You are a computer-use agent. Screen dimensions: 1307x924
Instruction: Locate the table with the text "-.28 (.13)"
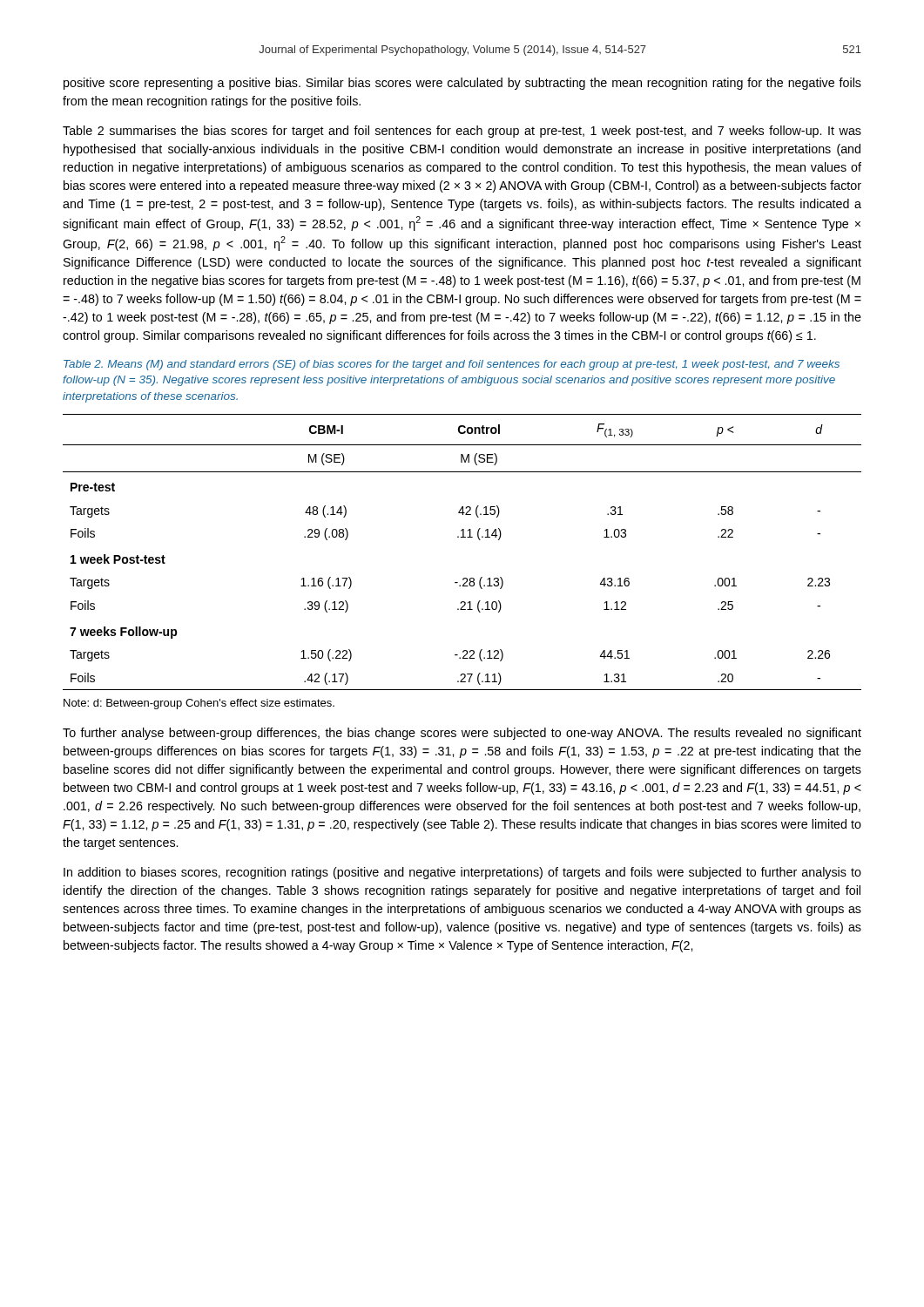coord(462,552)
